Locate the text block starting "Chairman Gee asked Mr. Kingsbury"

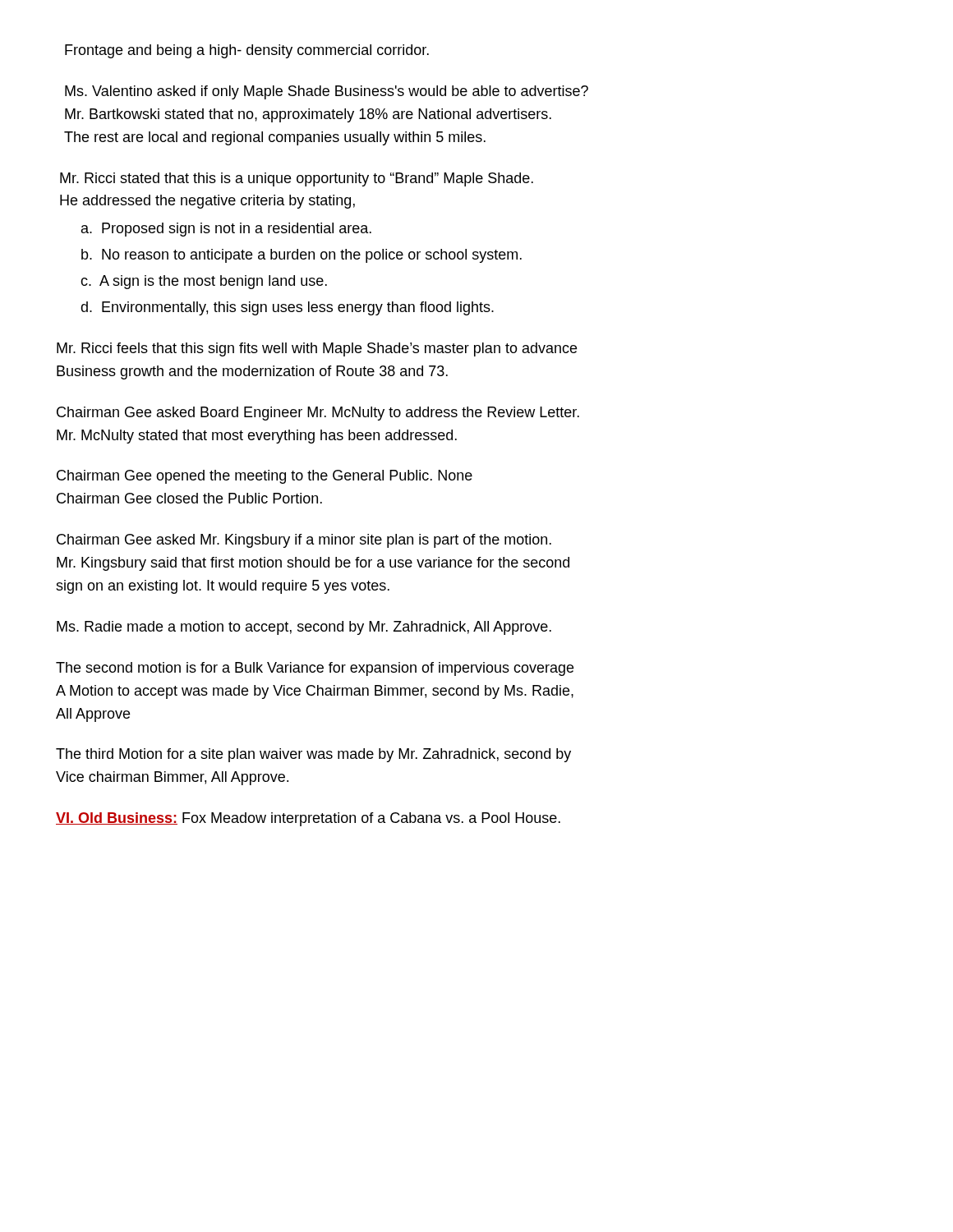tap(313, 563)
